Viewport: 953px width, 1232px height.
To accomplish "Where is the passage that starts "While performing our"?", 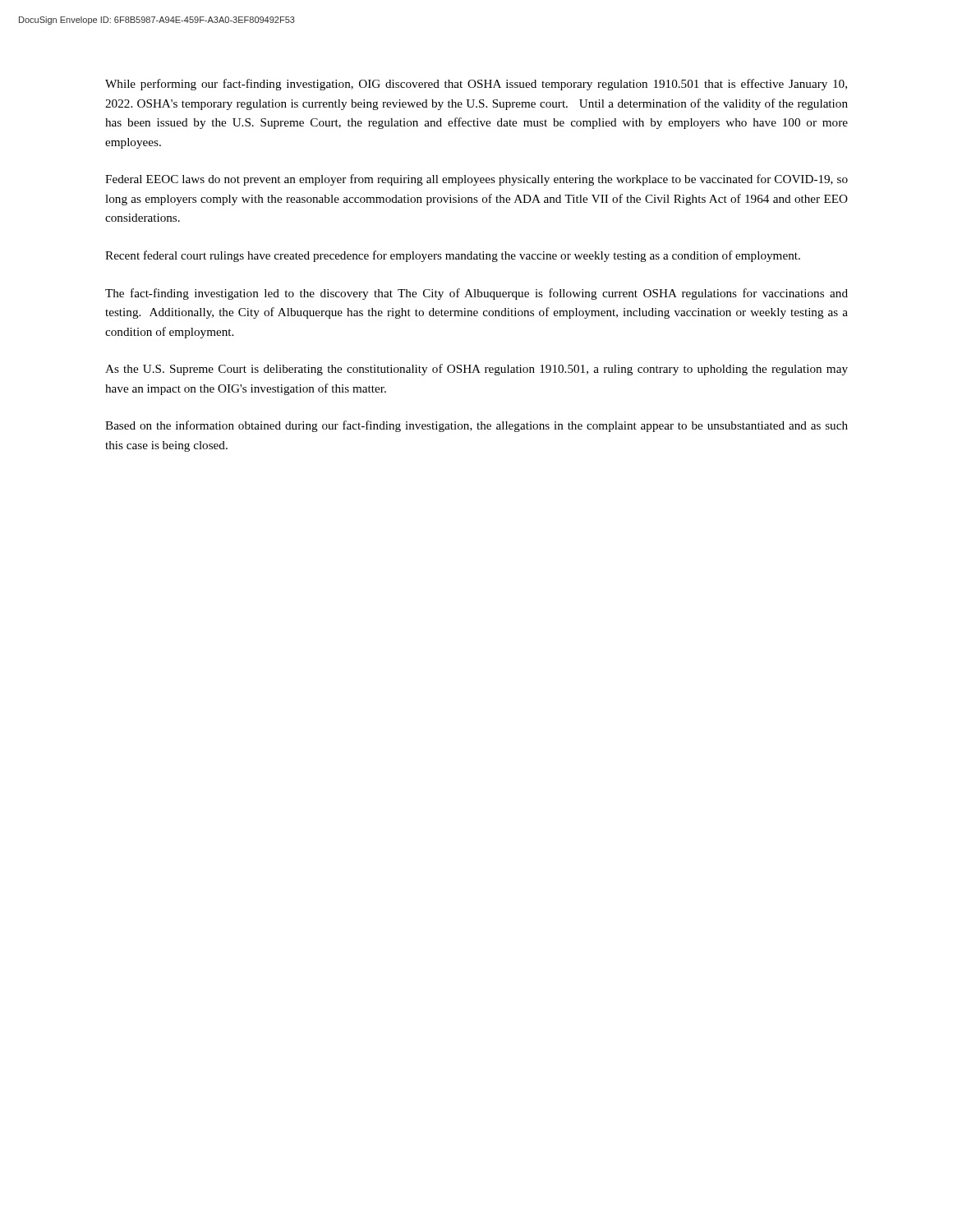I will point(476,112).
